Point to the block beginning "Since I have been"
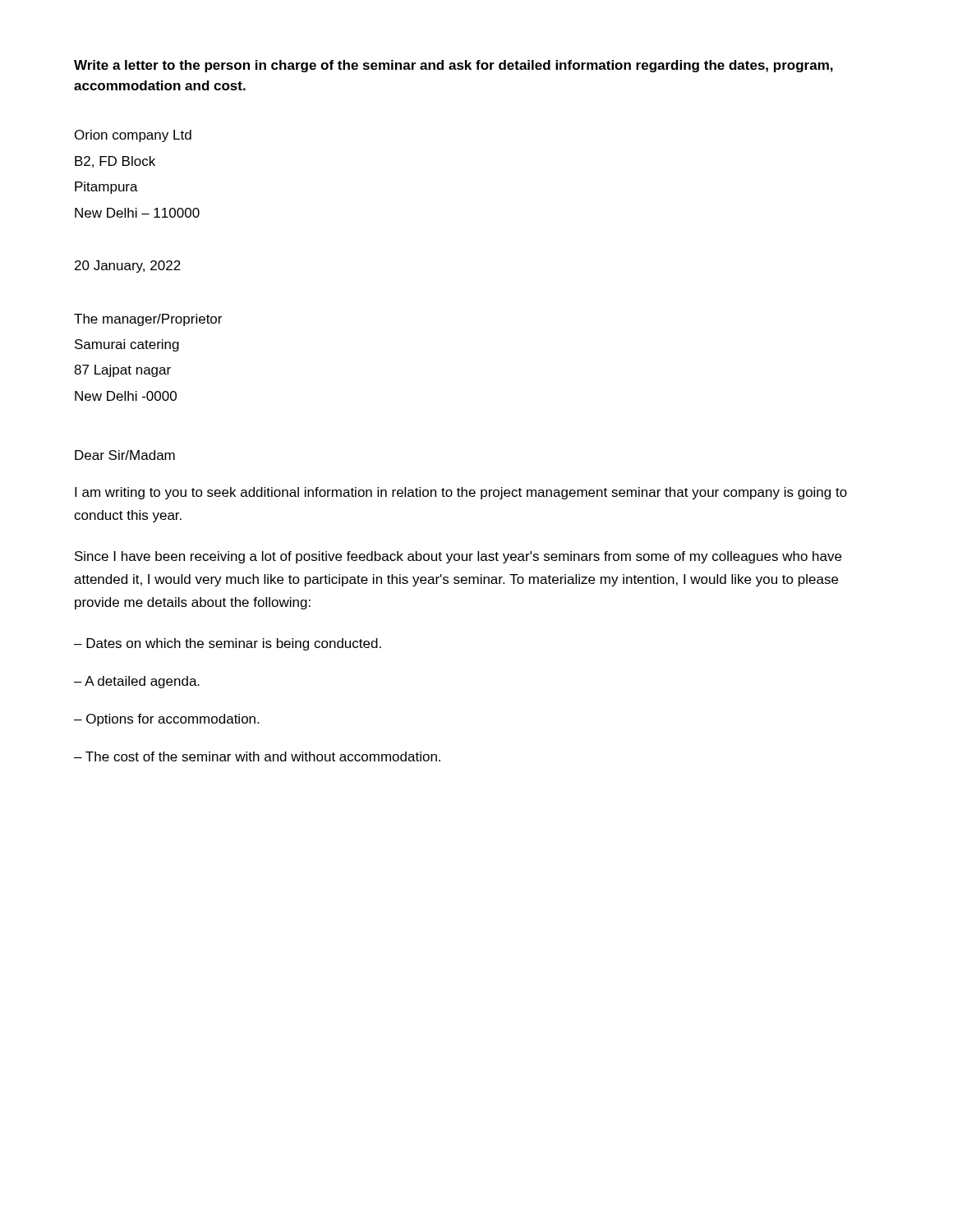Screen dimensions: 1232x953 [458, 579]
